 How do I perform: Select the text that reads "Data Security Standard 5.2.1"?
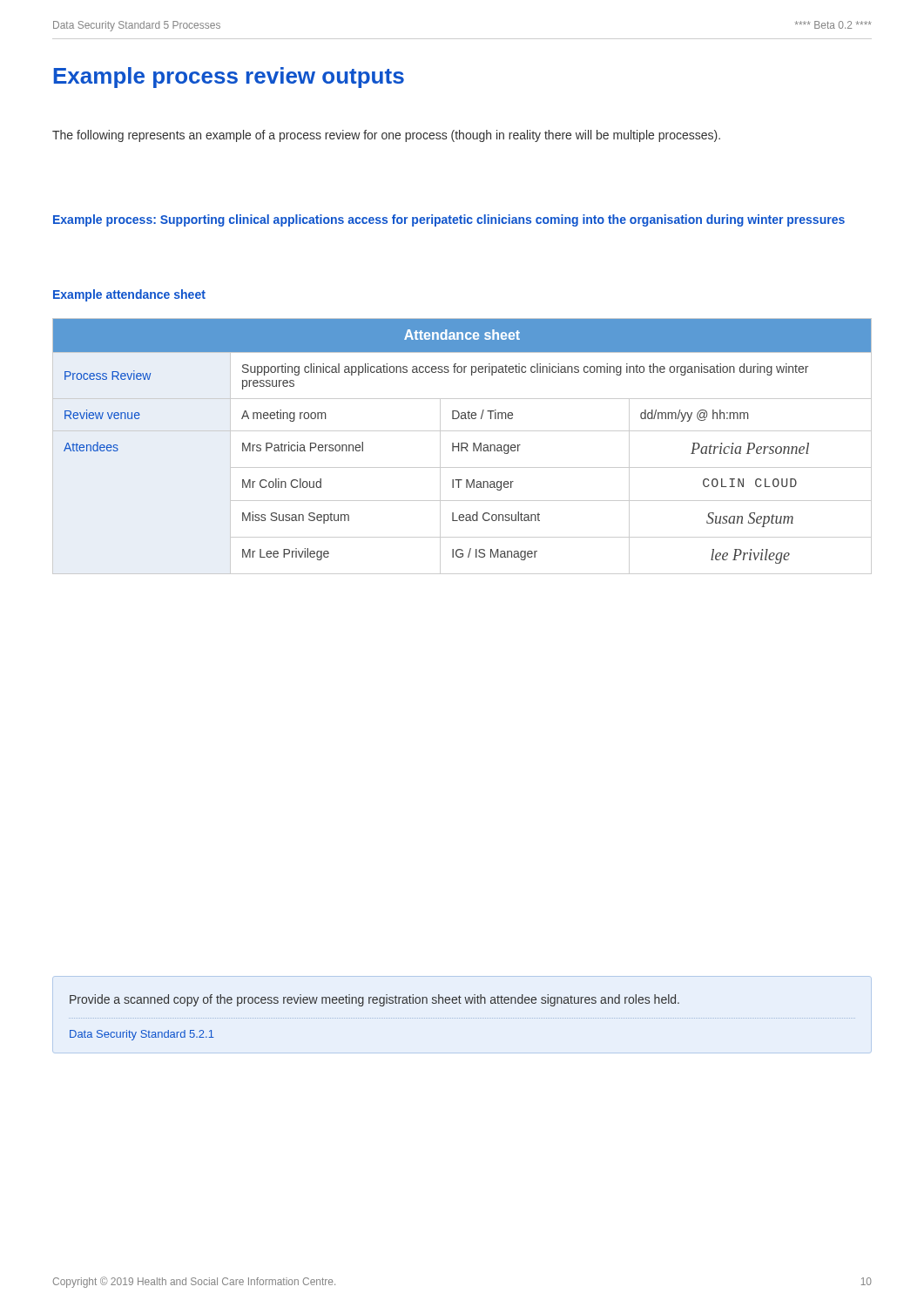point(142,1034)
